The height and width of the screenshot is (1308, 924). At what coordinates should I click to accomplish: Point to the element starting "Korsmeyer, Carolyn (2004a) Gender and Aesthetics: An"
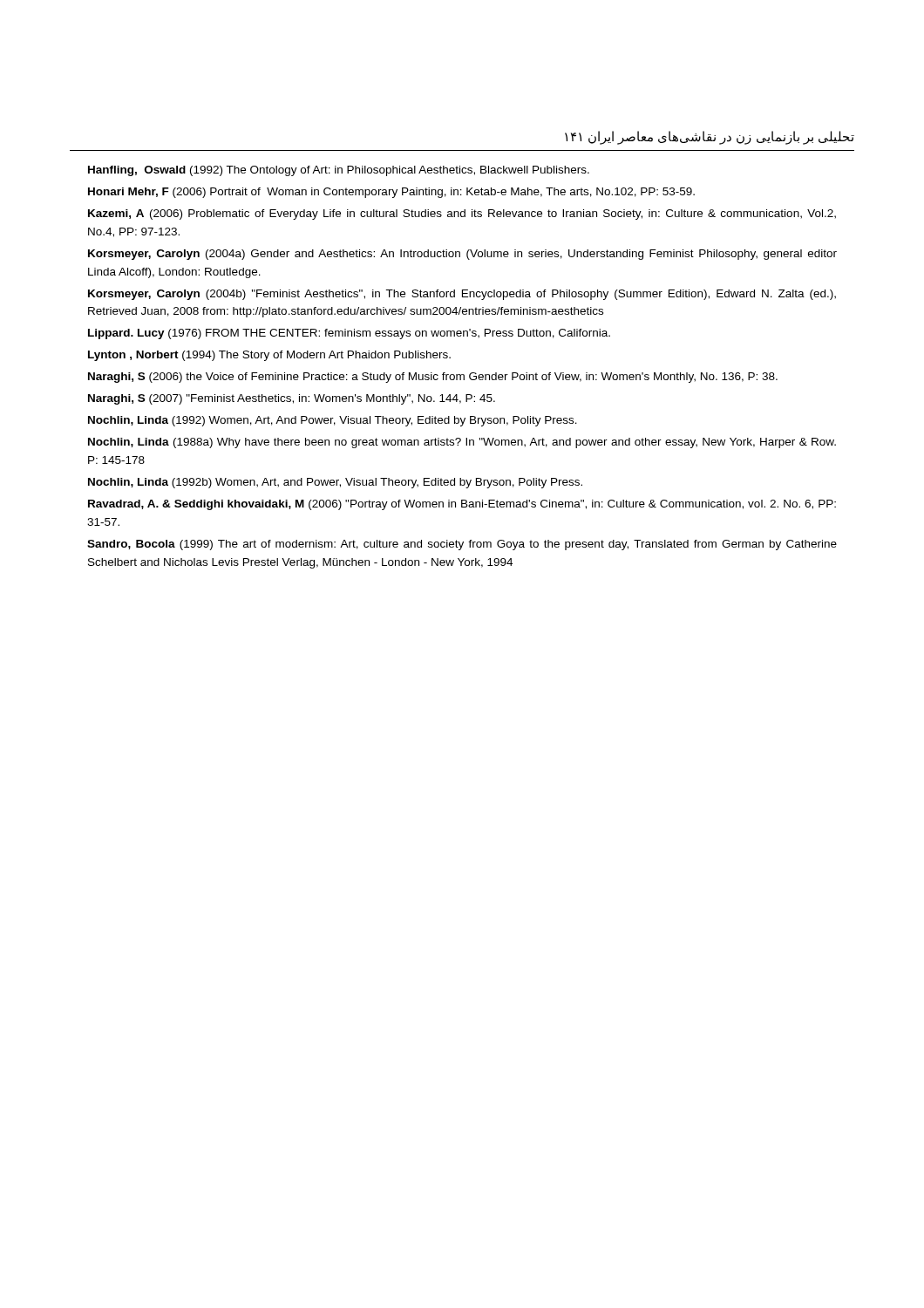(x=462, y=262)
